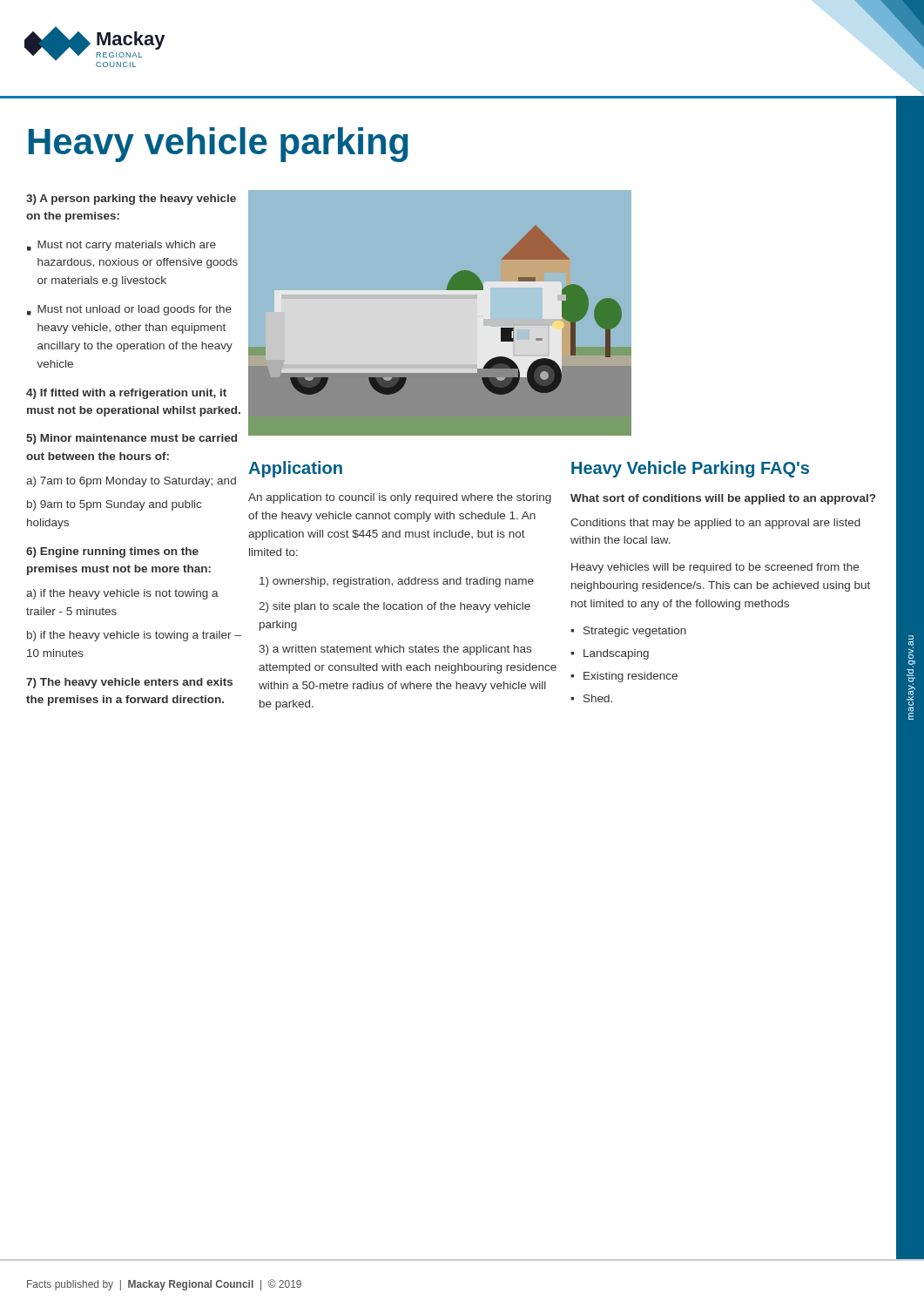Locate the text block with the text "Conditions that may be applied to an"
The image size is (924, 1307).
(x=715, y=531)
